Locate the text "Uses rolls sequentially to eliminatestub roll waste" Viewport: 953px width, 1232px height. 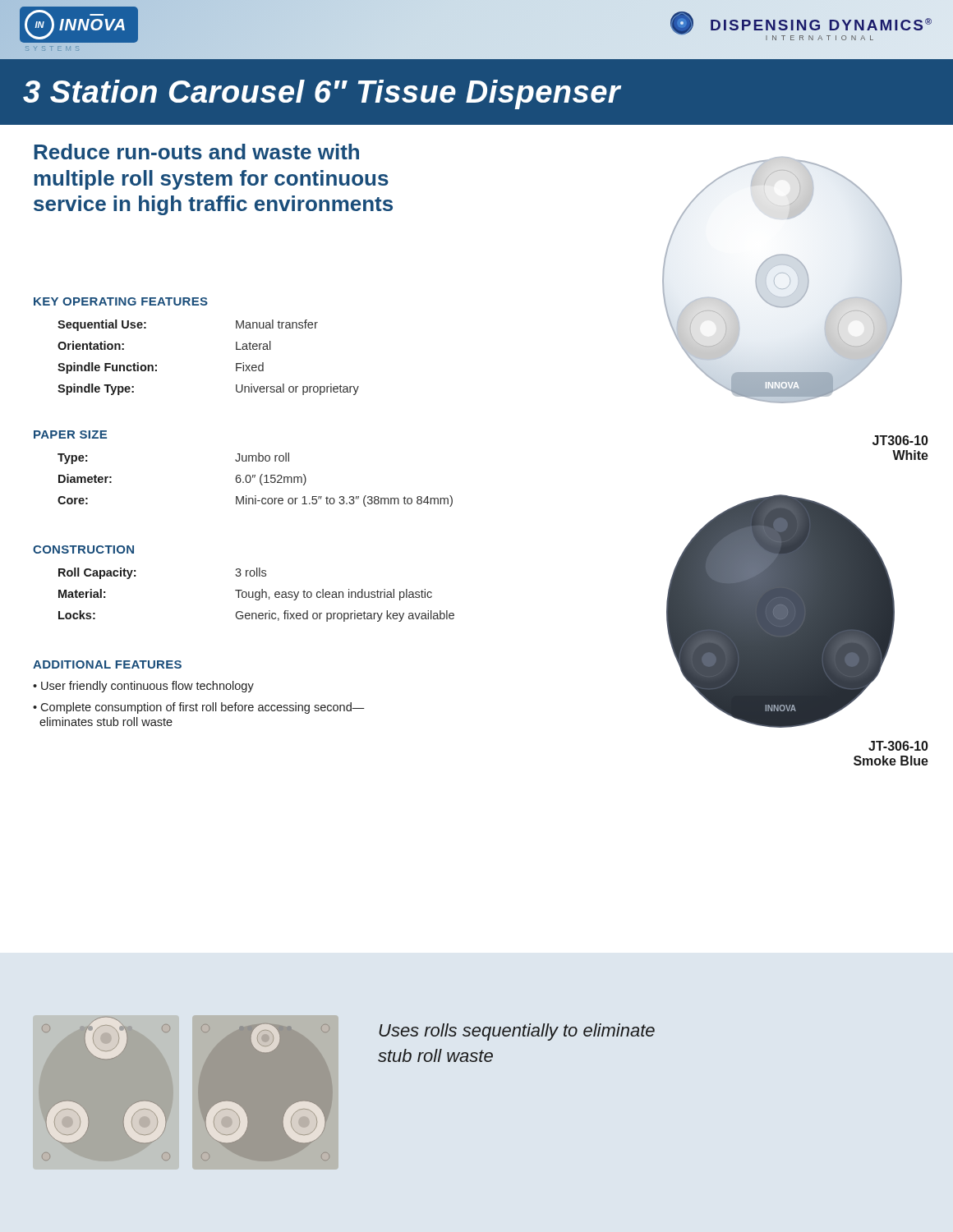517,1043
